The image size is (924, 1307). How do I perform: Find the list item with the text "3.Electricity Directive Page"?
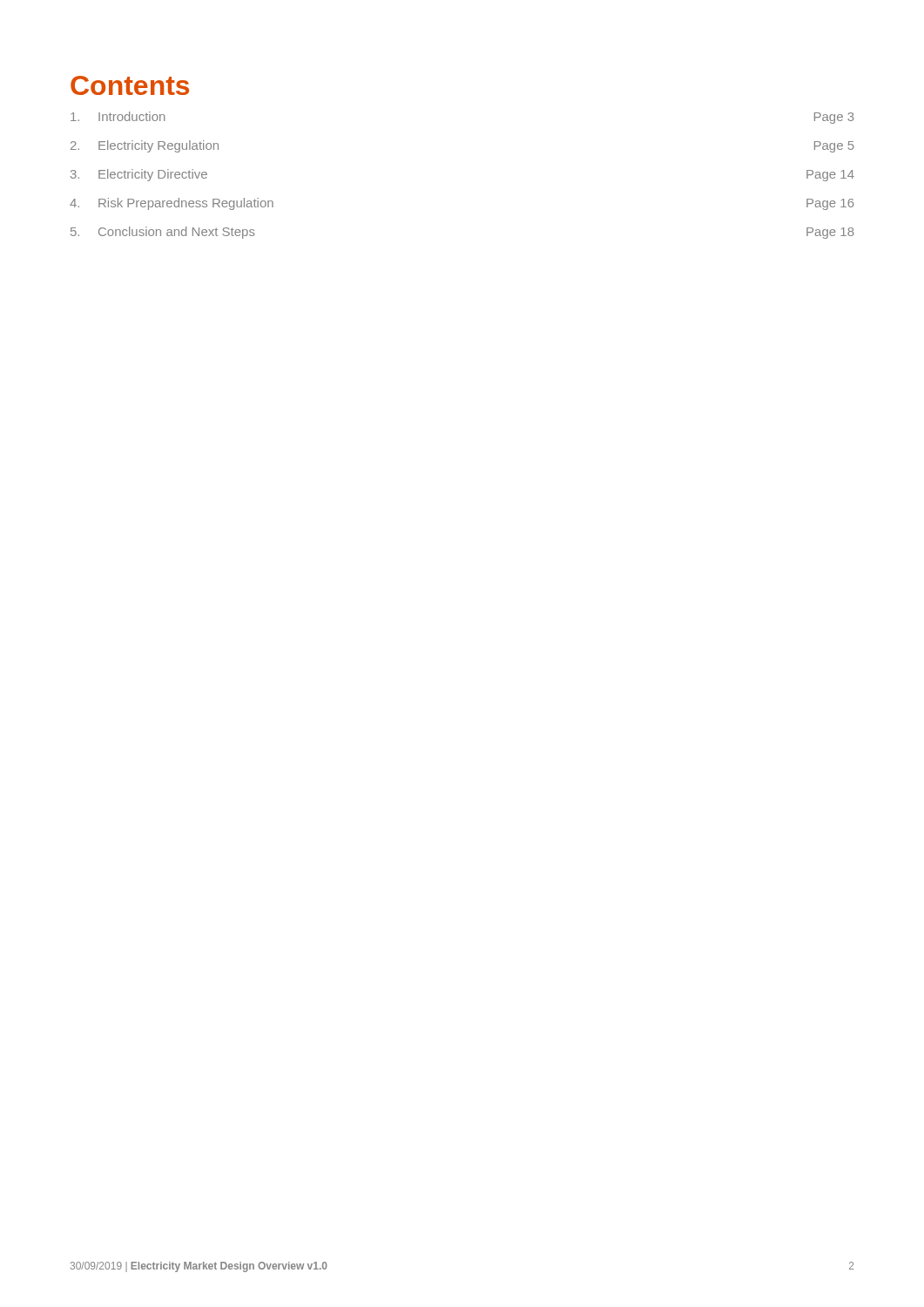[148, 175]
